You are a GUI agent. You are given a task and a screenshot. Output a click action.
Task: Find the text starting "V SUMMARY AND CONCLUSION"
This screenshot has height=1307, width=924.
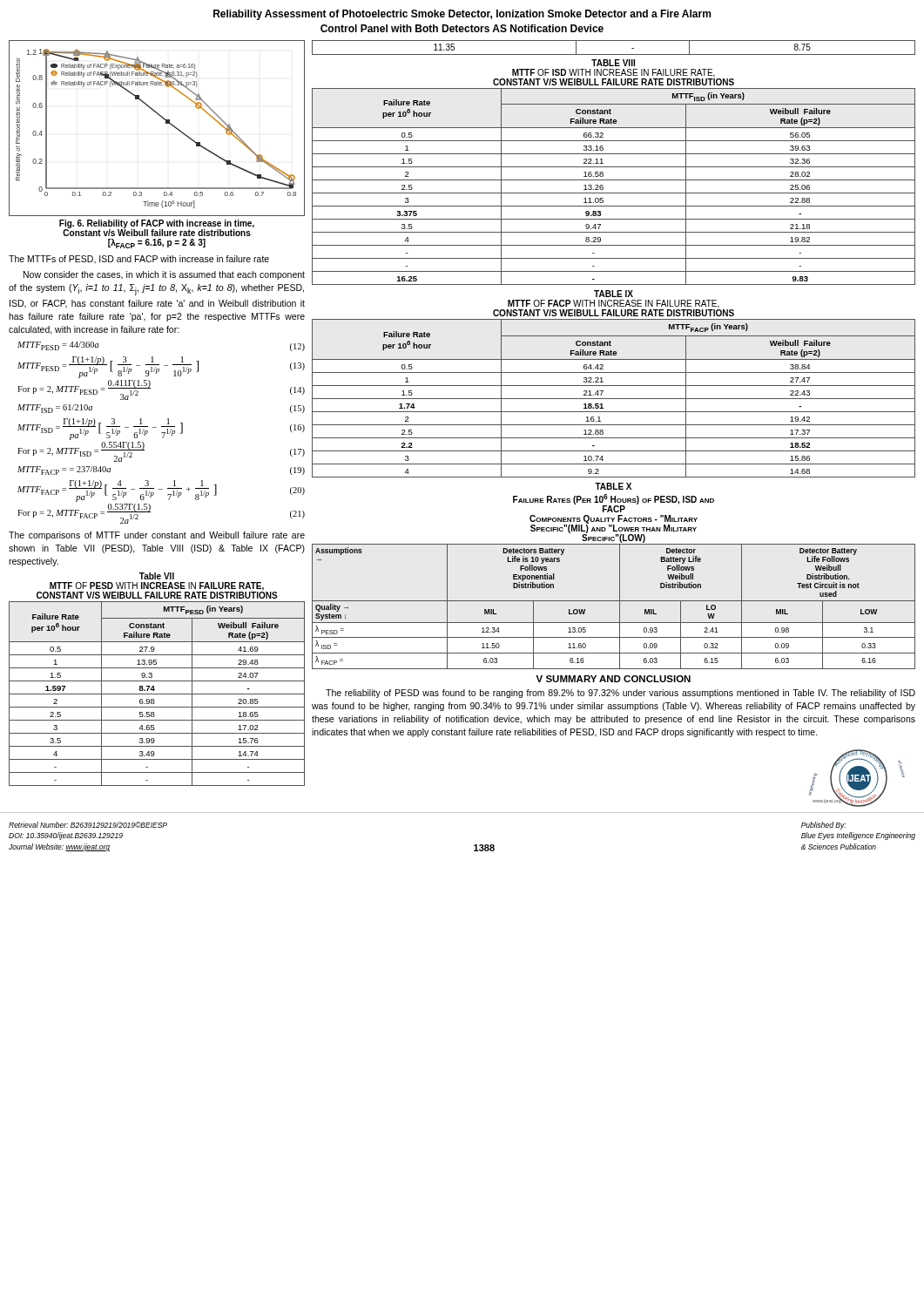coord(614,679)
